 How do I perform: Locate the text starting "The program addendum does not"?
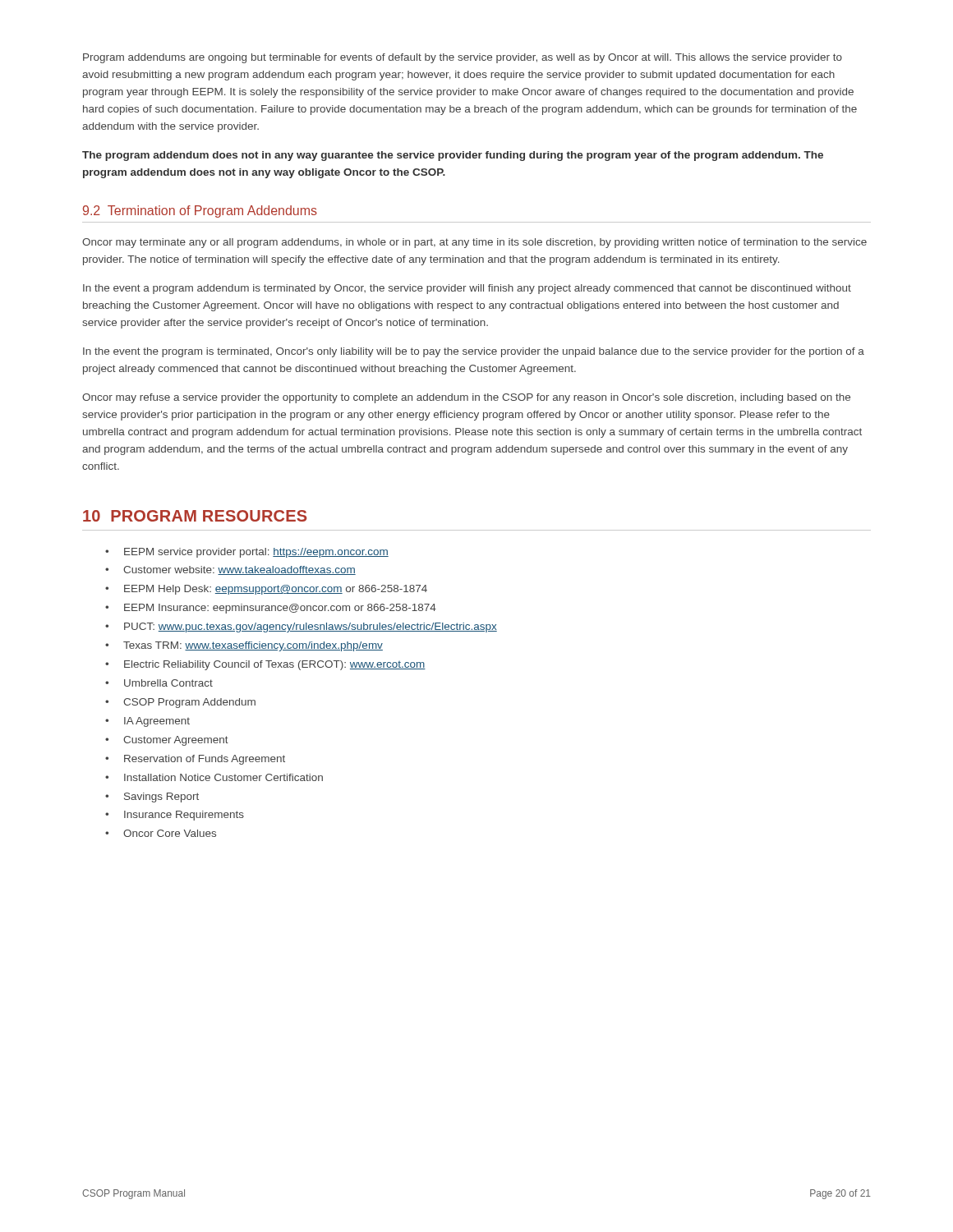coord(453,163)
